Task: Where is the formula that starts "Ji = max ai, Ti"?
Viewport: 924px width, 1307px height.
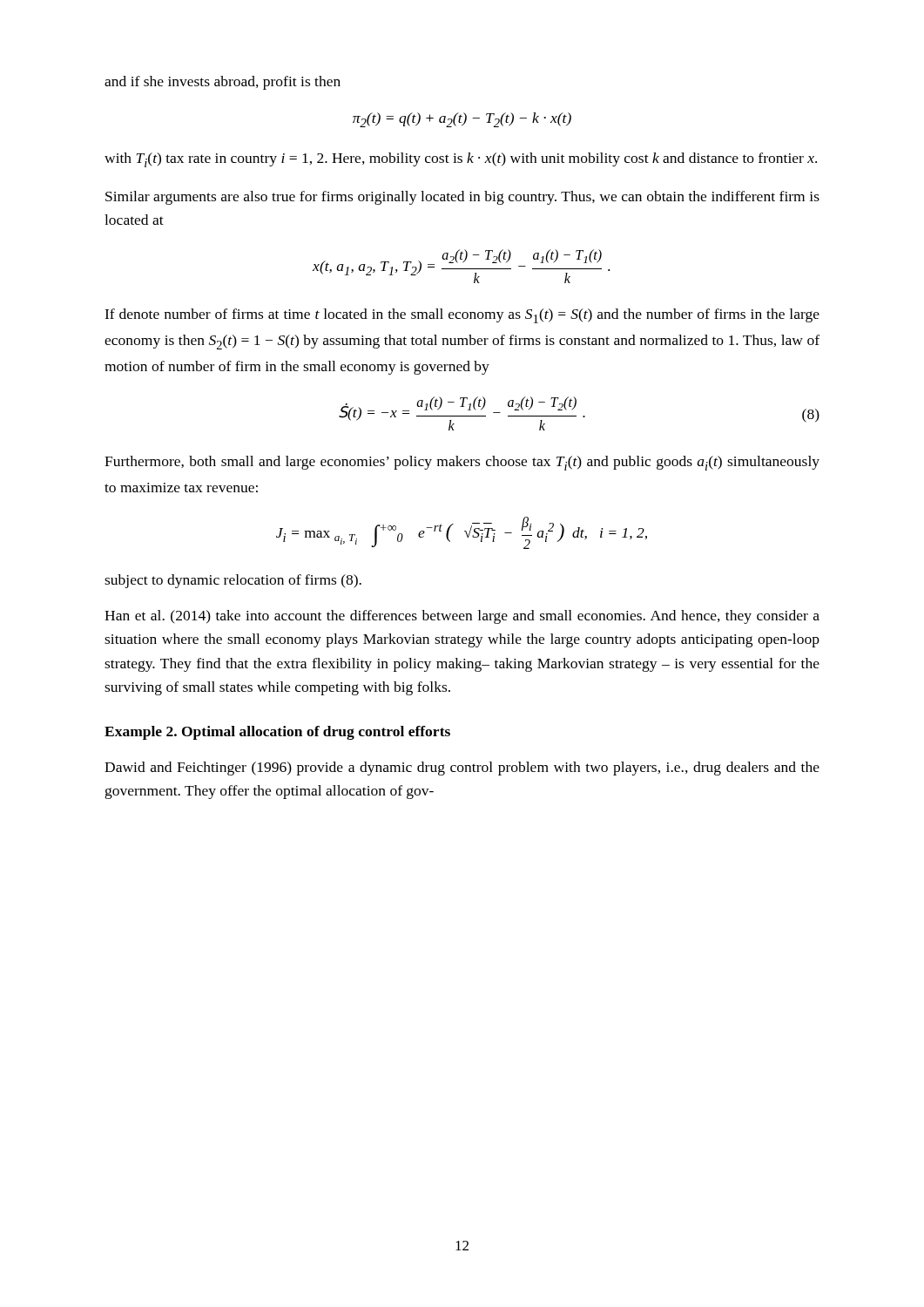Action: tap(462, 533)
